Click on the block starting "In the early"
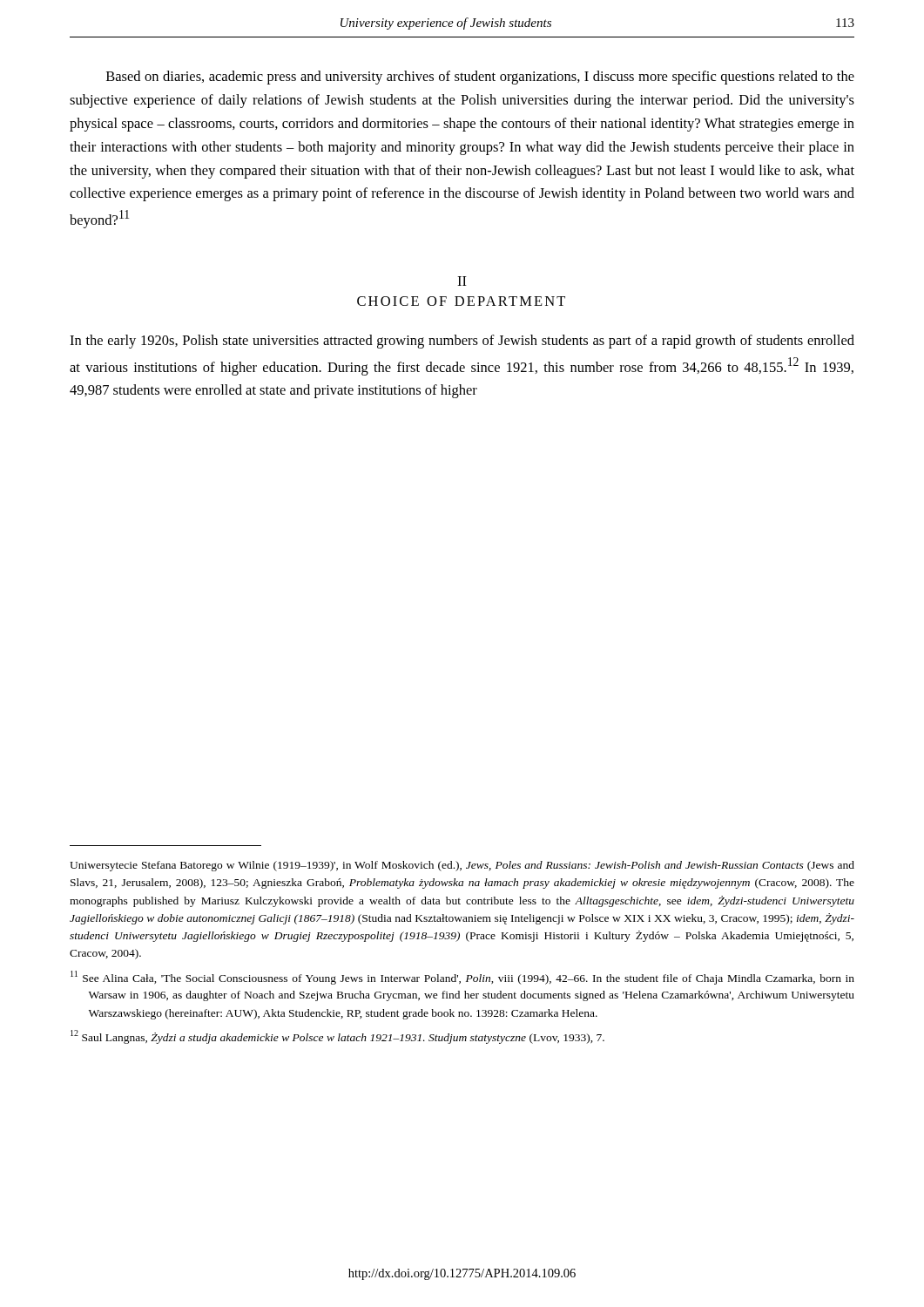Screen dimensions: 1307x924 [x=462, y=365]
